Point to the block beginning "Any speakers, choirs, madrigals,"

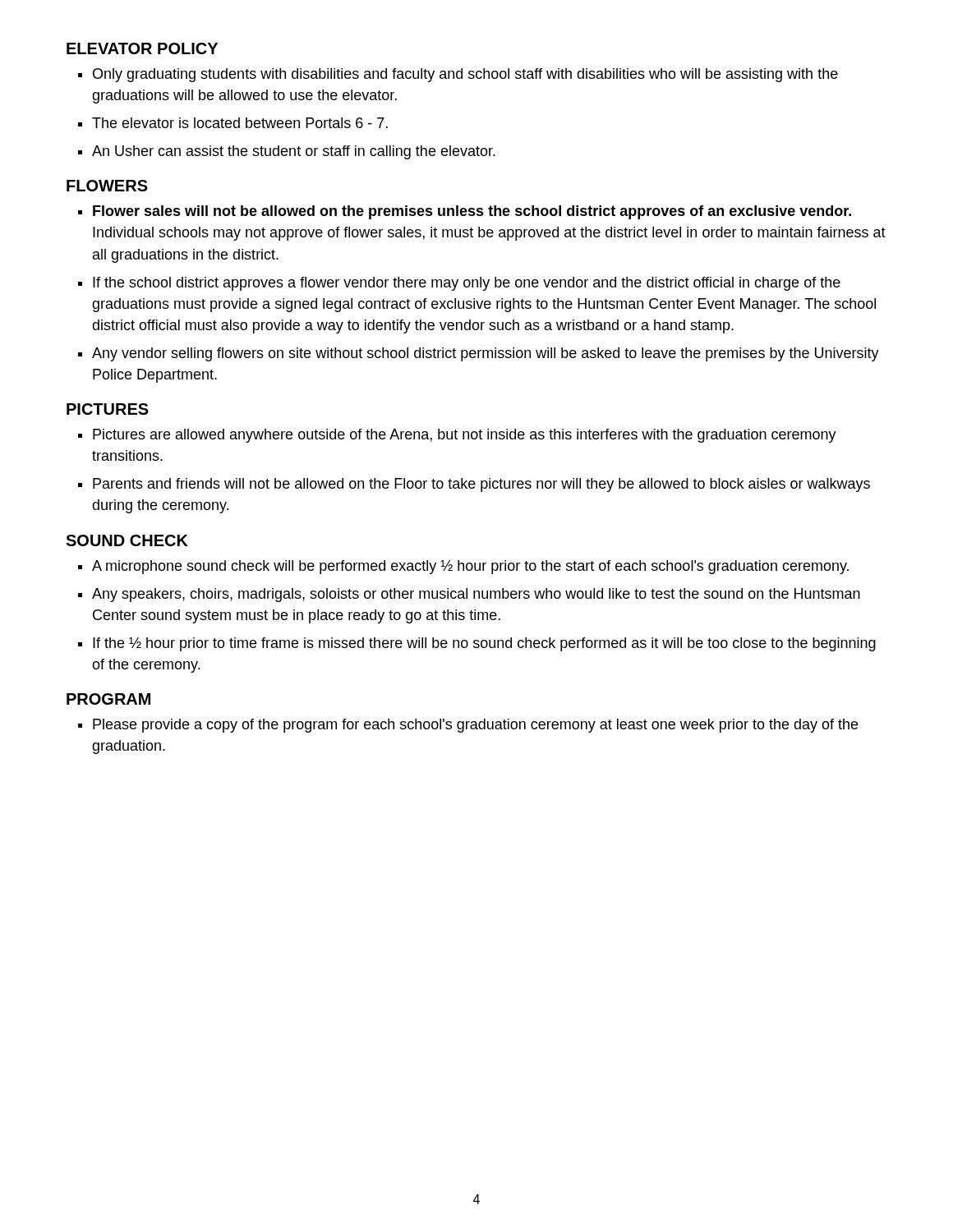pyautogui.click(x=476, y=604)
